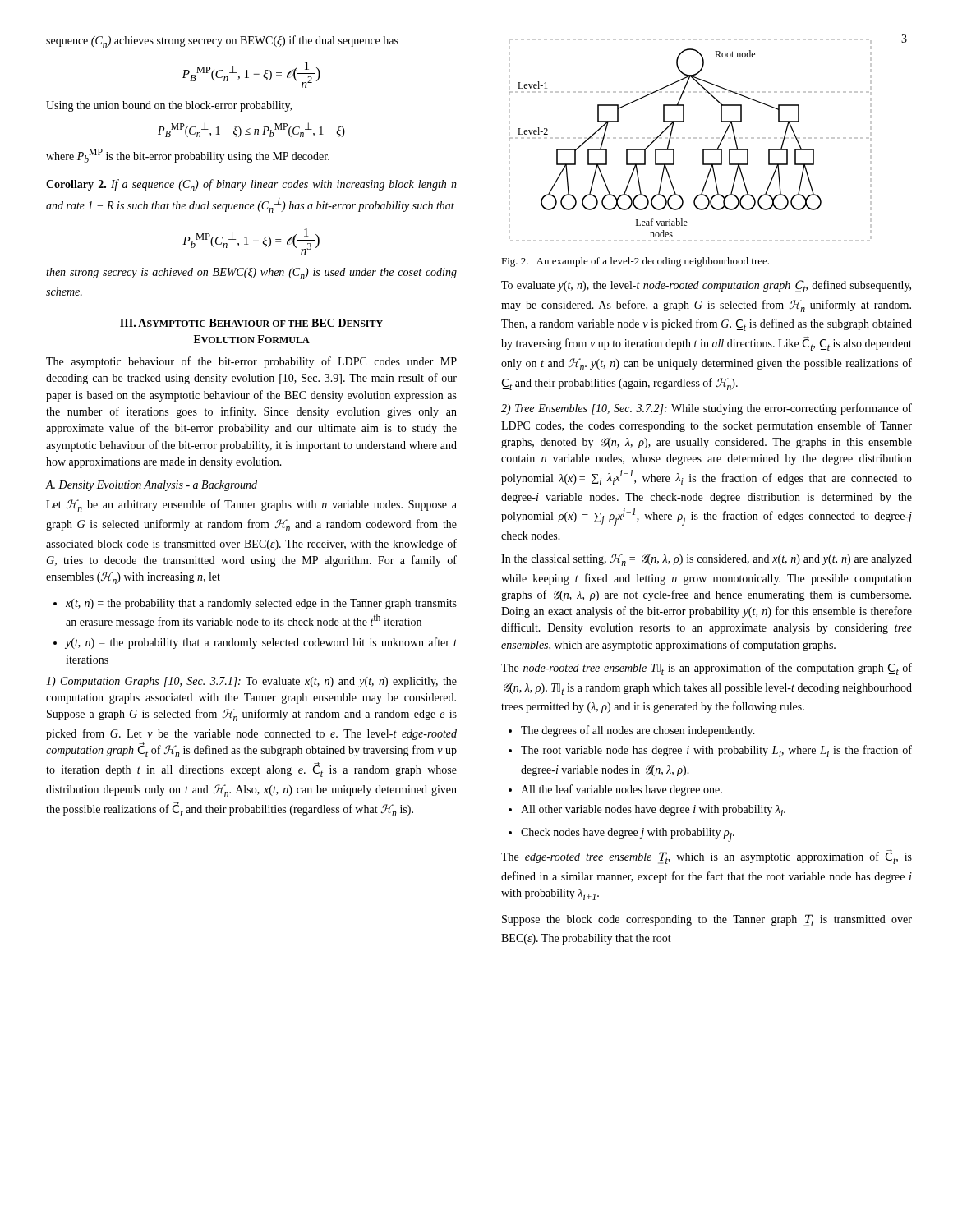Find the list item that says "All other variable nodes have"
The image size is (953, 1232).
click(653, 811)
